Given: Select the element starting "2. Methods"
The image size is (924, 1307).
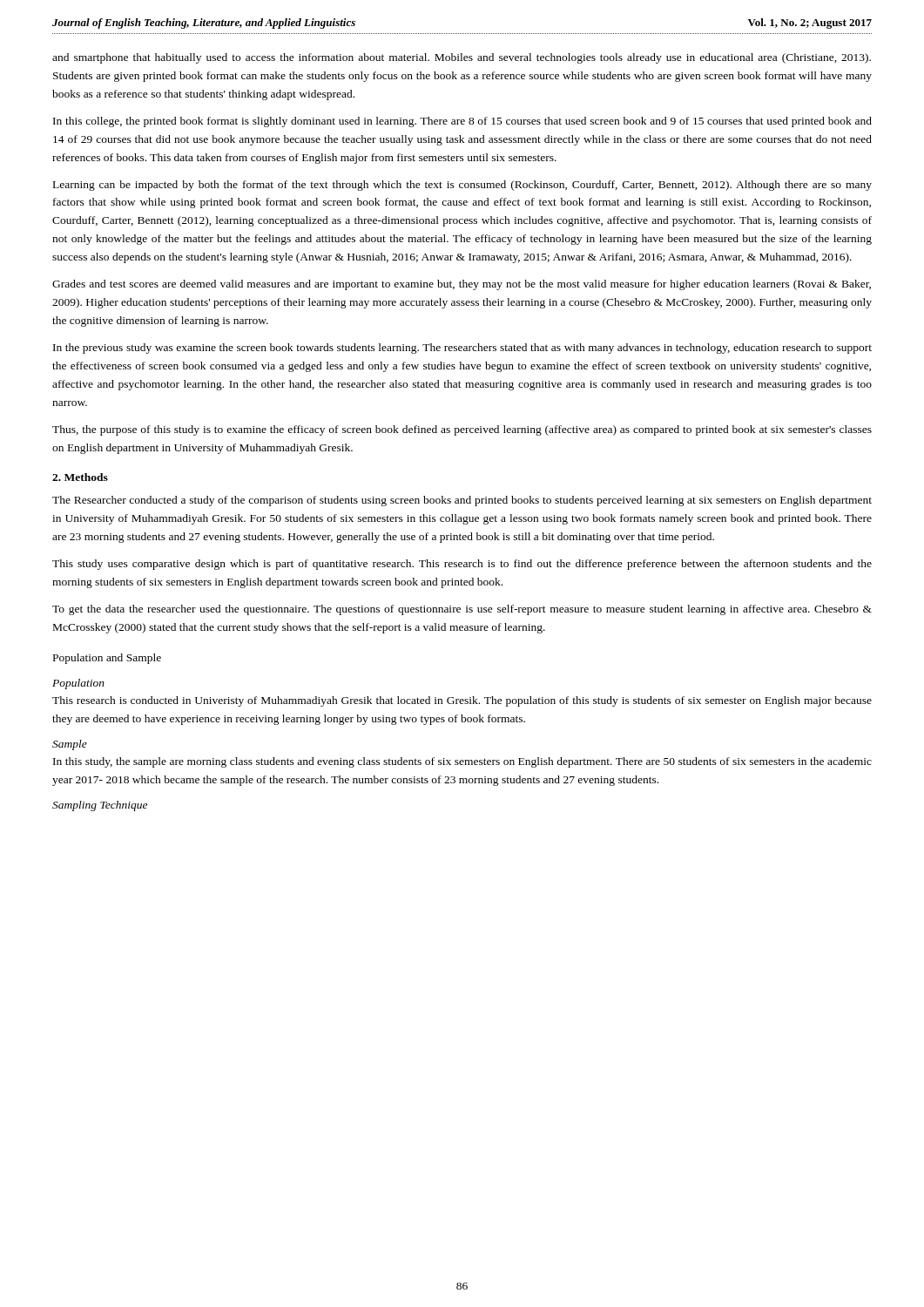Looking at the screenshot, I should [80, 477].
